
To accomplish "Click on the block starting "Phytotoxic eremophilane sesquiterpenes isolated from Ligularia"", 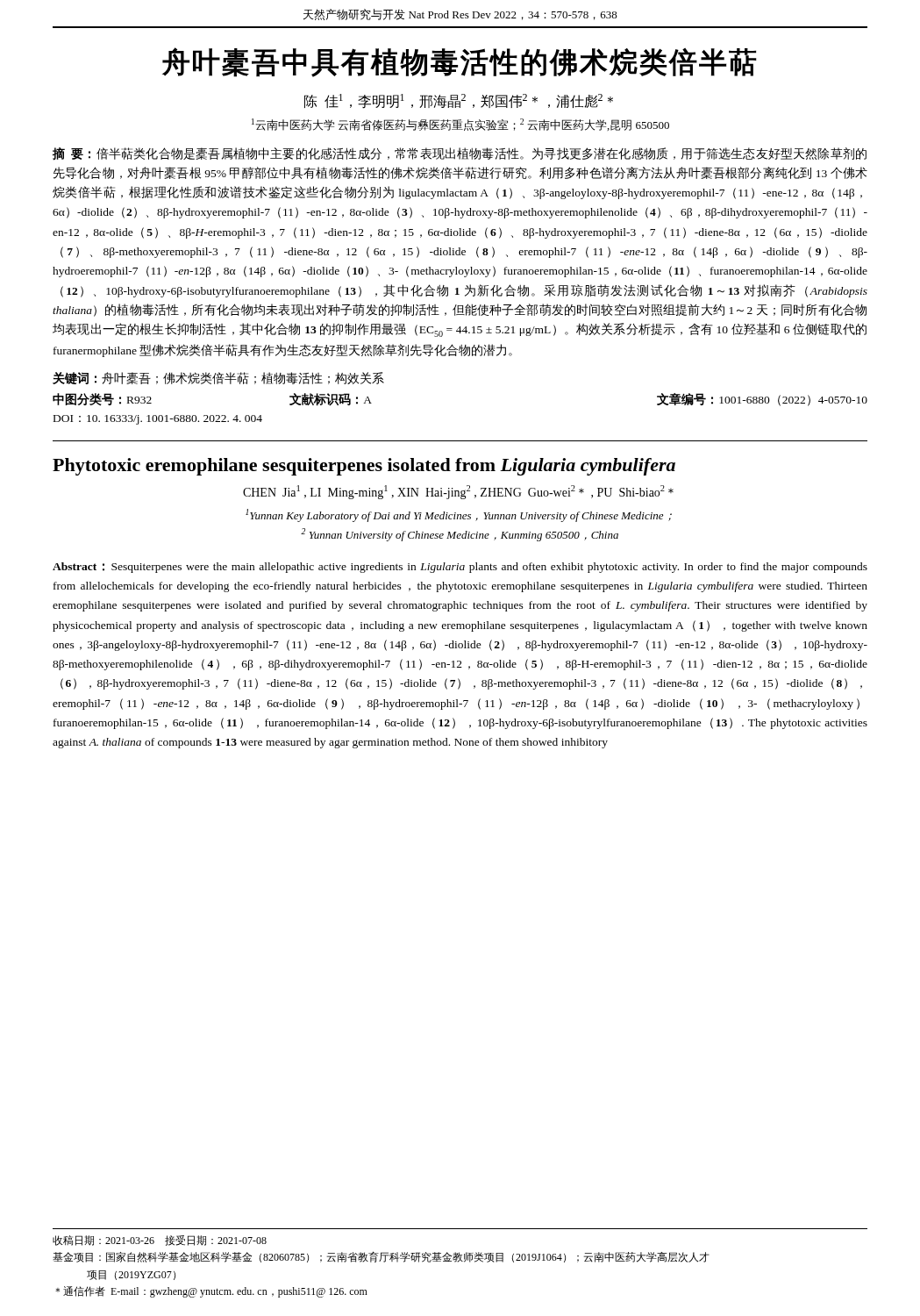I will coord(364,465).
